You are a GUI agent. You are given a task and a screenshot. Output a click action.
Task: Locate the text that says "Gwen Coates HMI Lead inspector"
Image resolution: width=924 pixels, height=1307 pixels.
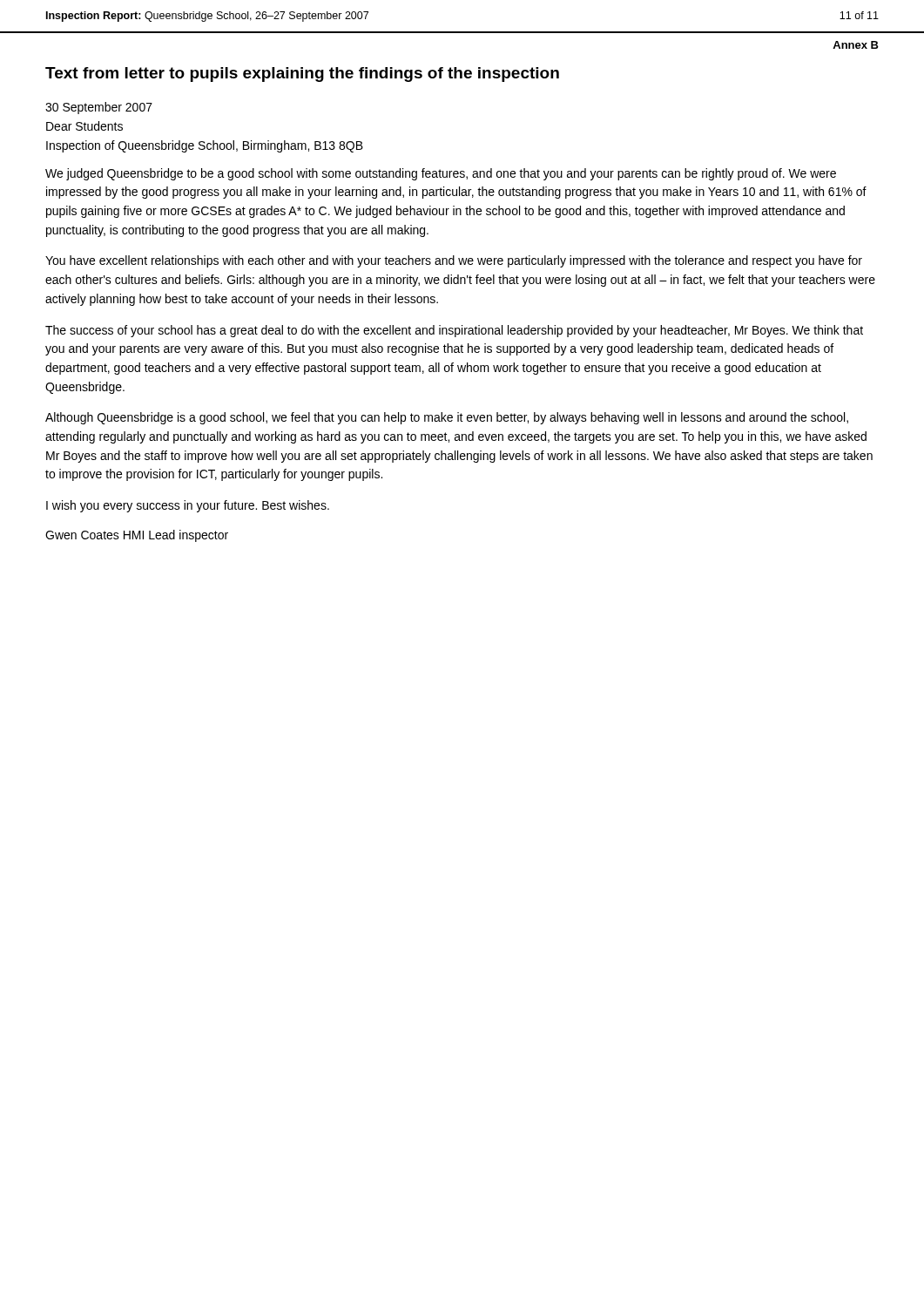tap(137, 535)
